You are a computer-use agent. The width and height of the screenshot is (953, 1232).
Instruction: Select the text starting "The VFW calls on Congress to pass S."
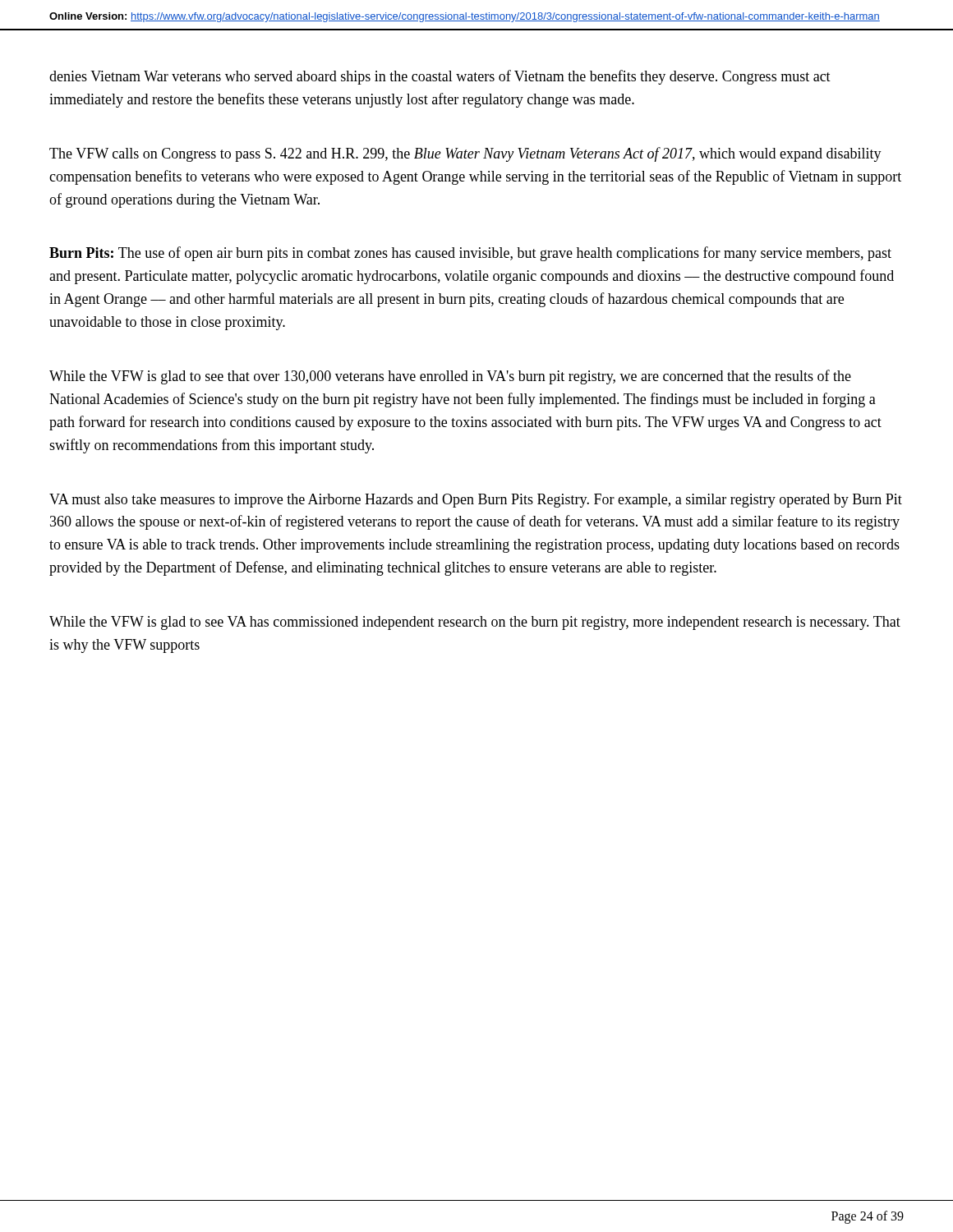475,176
